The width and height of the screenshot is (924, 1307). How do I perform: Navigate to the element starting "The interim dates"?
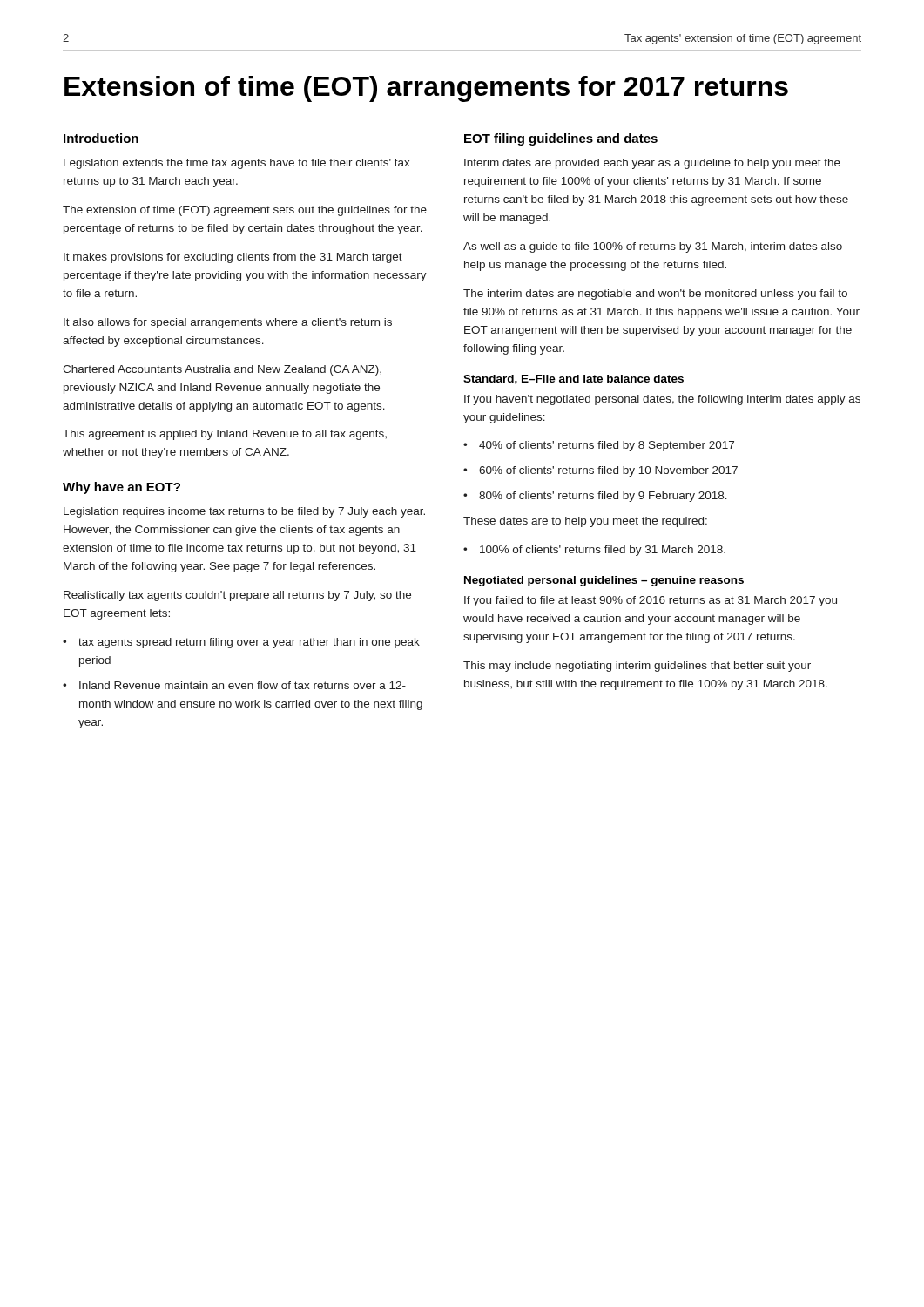click(x=661, y=320)
